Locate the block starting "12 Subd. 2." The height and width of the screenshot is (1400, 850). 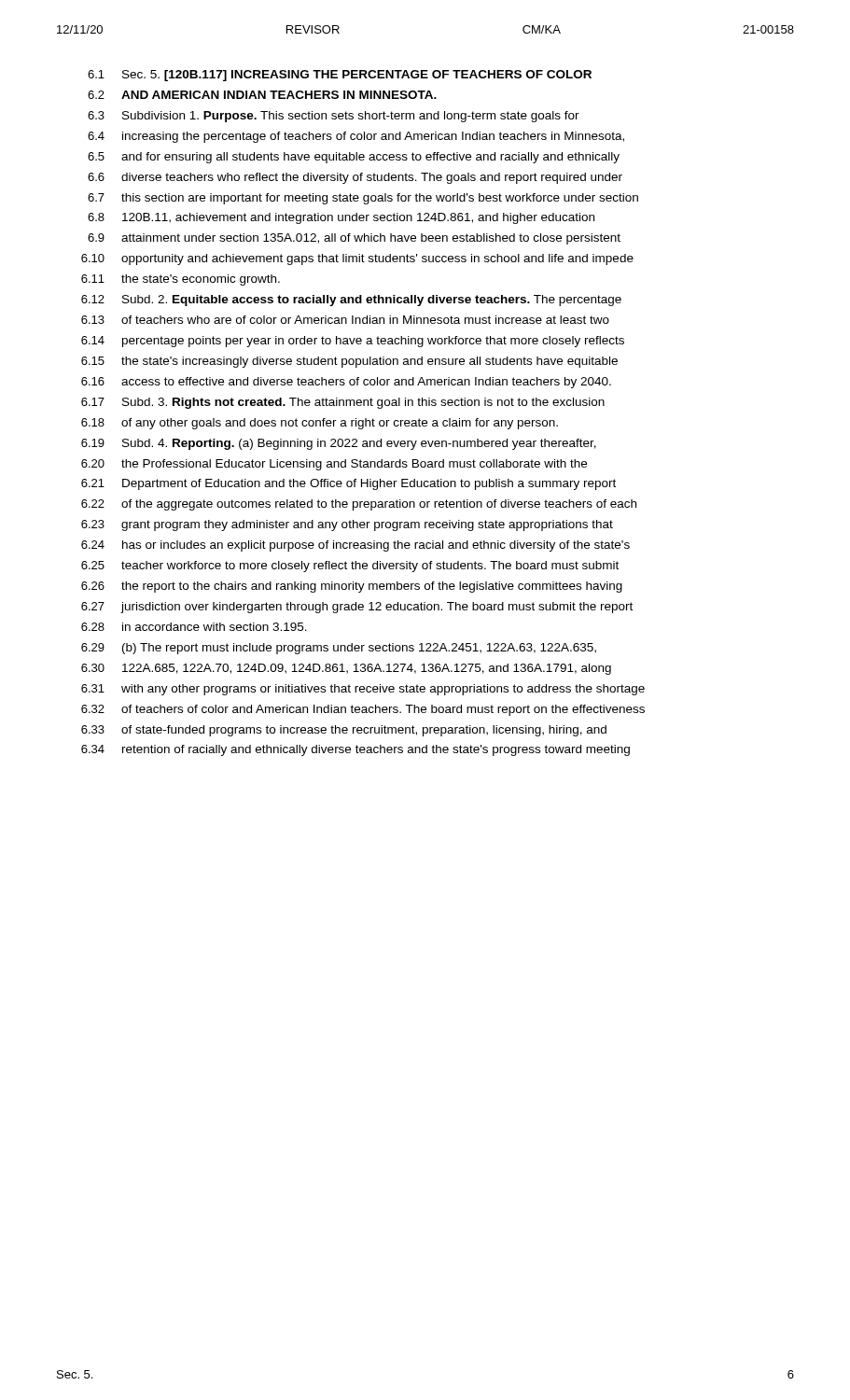point(425,341)
